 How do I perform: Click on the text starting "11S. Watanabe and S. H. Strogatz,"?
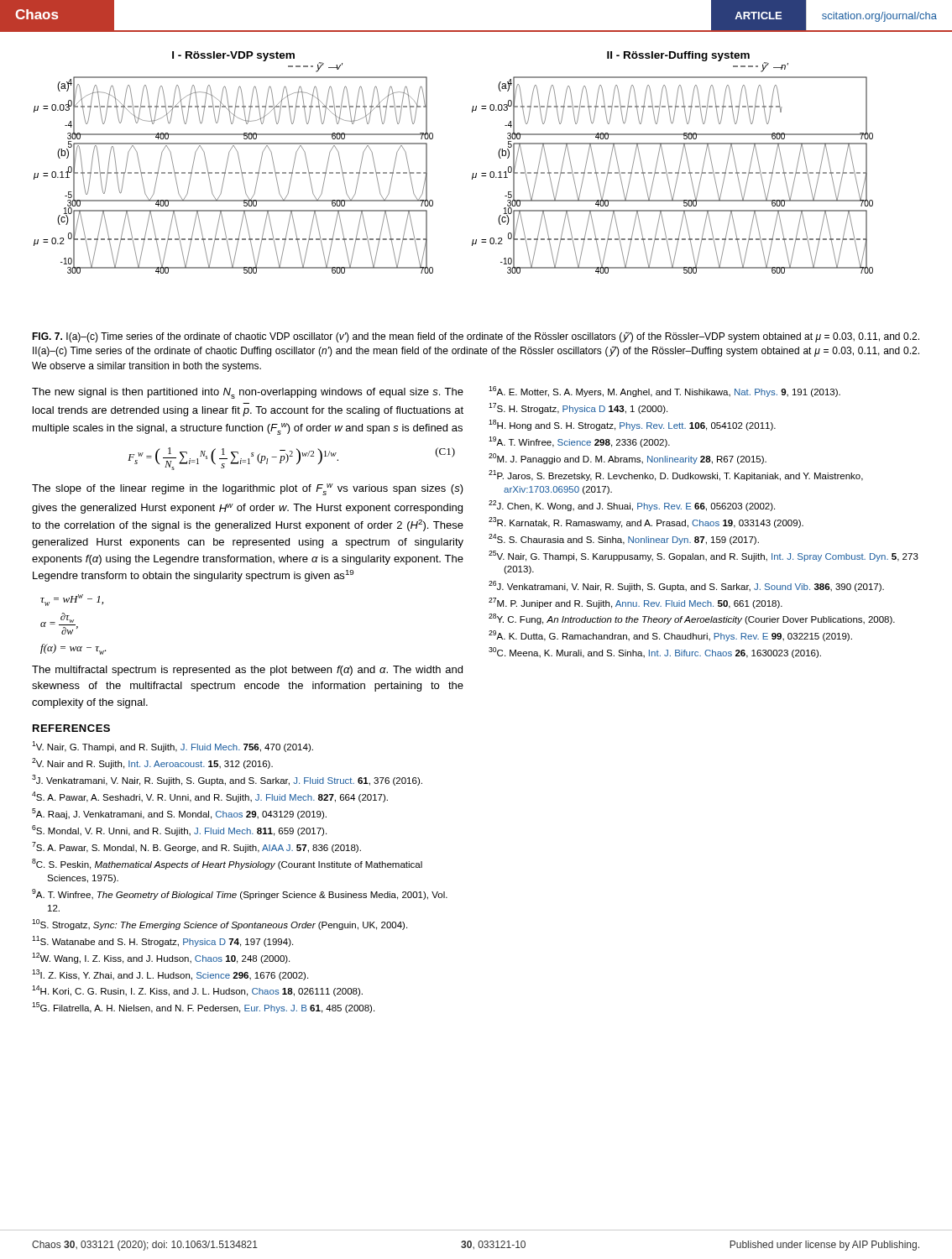coord(163,940)
